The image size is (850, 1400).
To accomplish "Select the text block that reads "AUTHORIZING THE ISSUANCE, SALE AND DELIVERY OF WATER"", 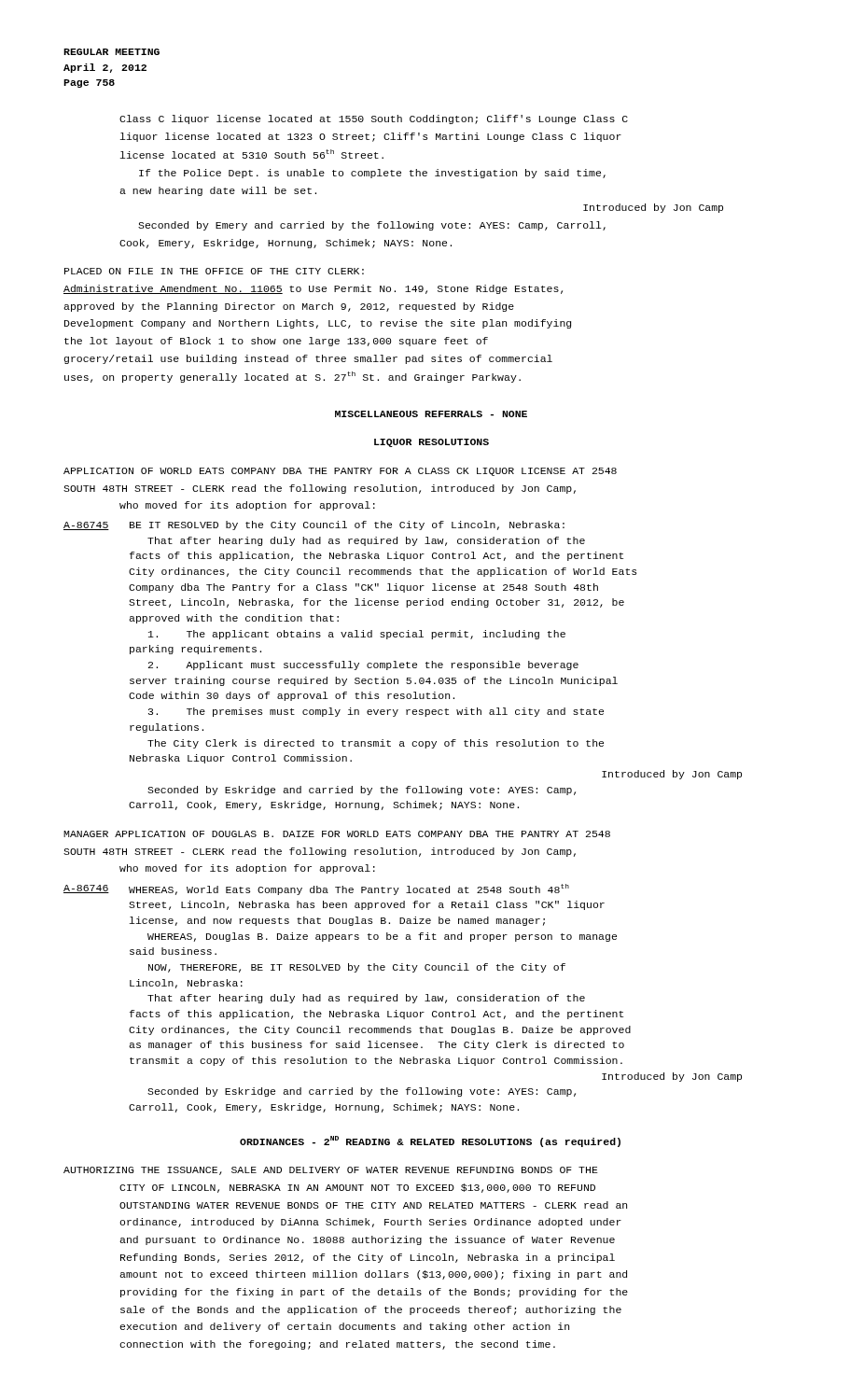I will click(431, 1258).
